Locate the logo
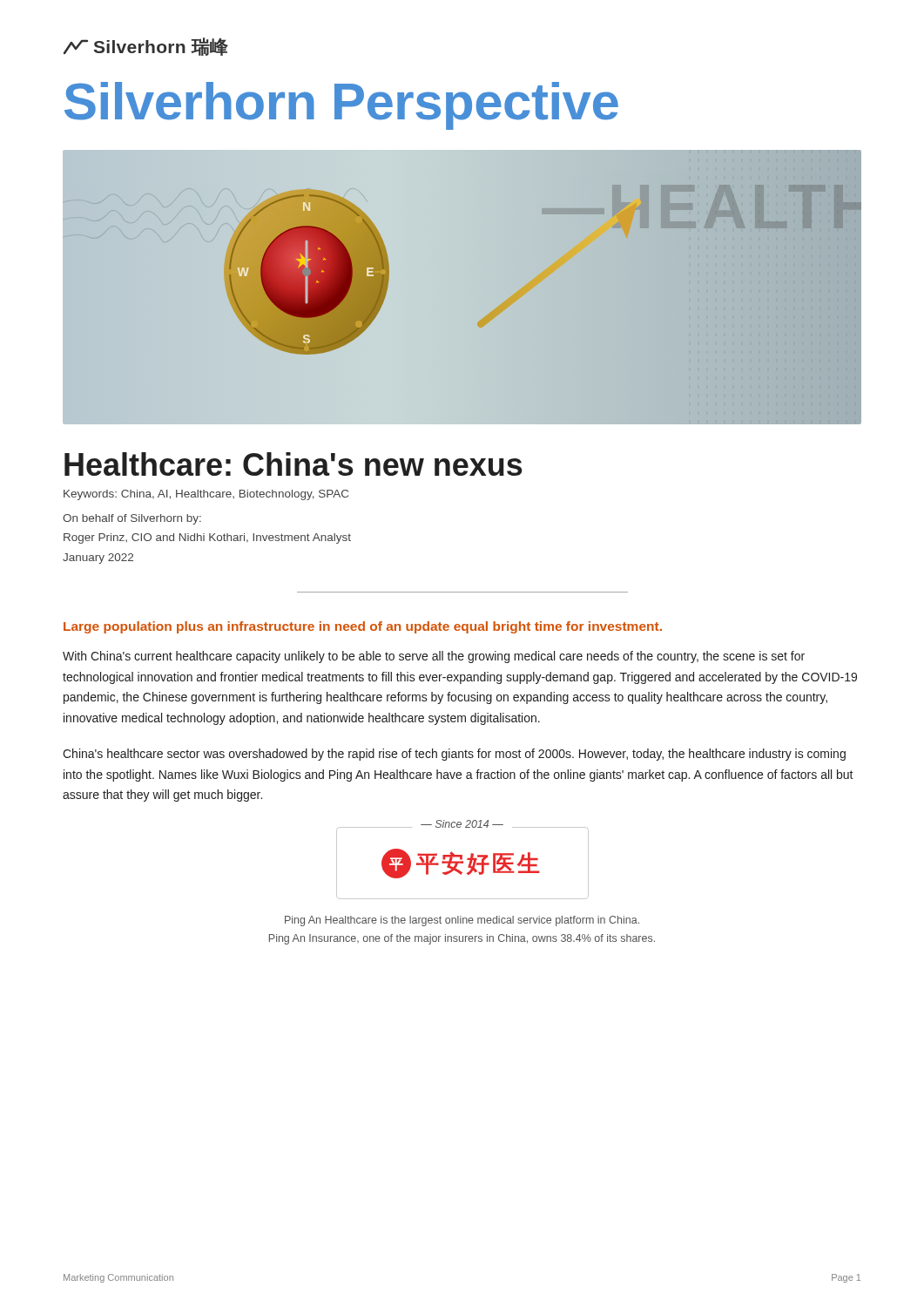 [462, 863]
